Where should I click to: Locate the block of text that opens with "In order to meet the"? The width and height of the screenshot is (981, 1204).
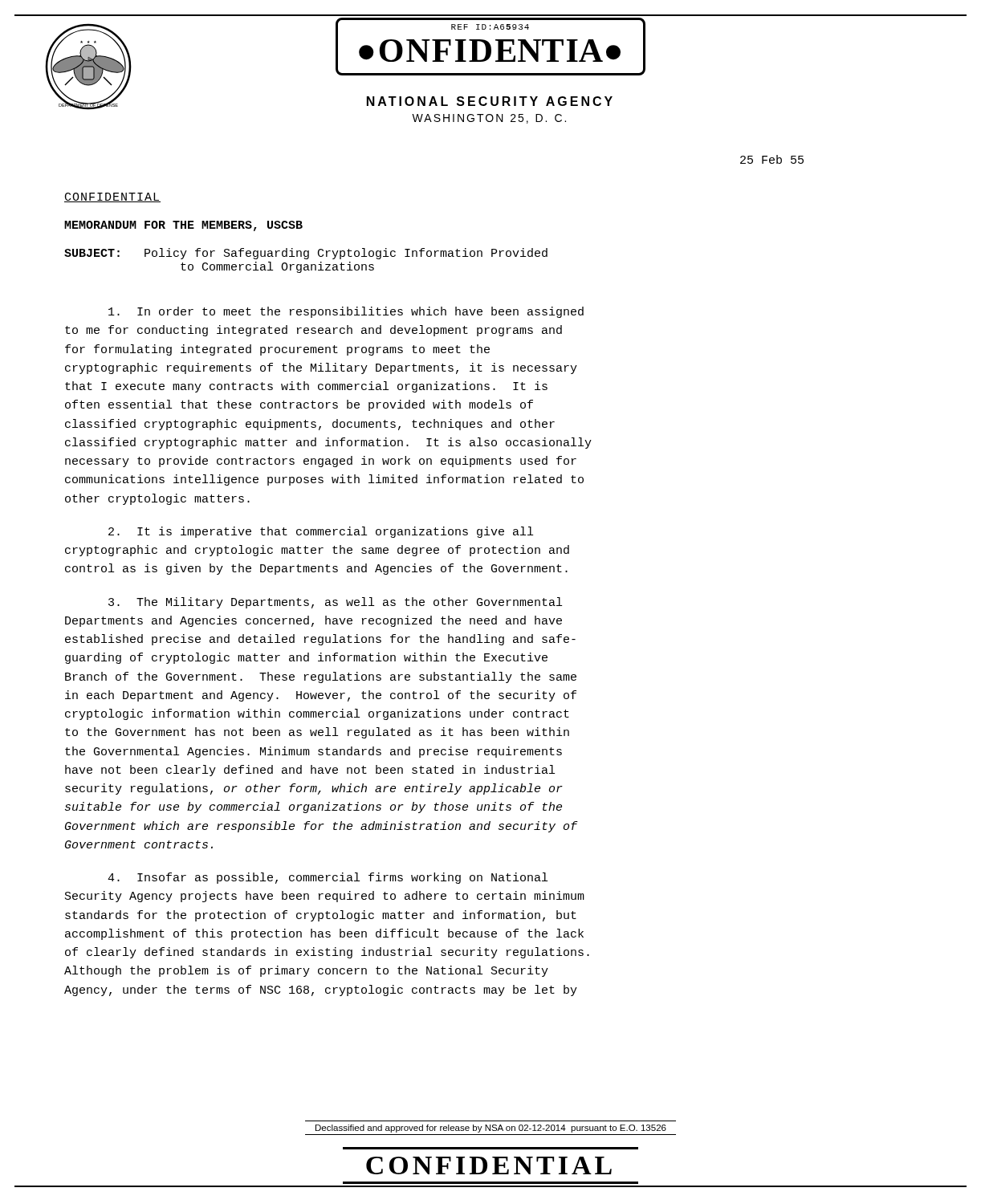click(328, 406)
